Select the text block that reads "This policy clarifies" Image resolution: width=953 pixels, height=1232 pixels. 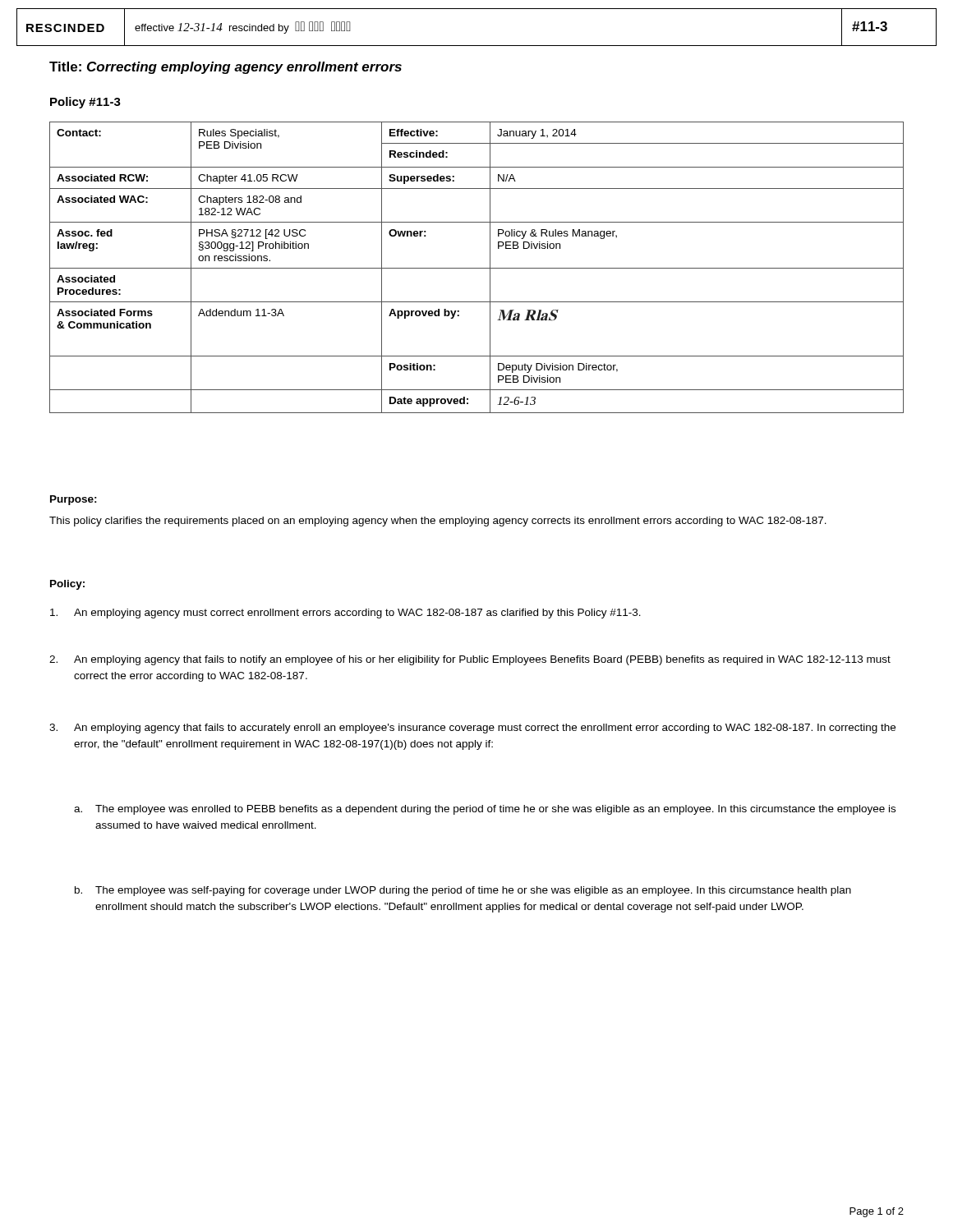438,520
